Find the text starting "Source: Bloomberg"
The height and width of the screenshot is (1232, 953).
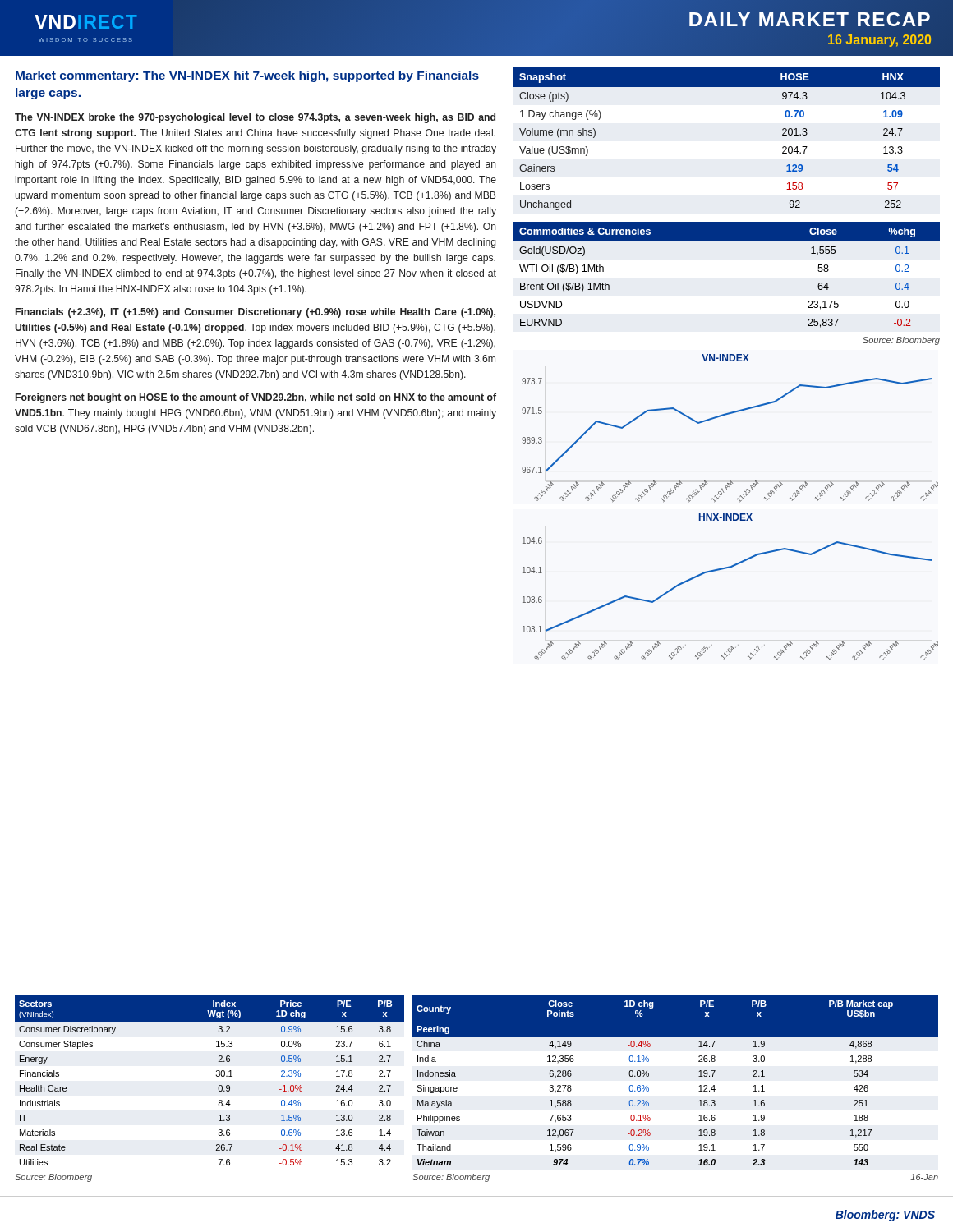pos(901,340)
